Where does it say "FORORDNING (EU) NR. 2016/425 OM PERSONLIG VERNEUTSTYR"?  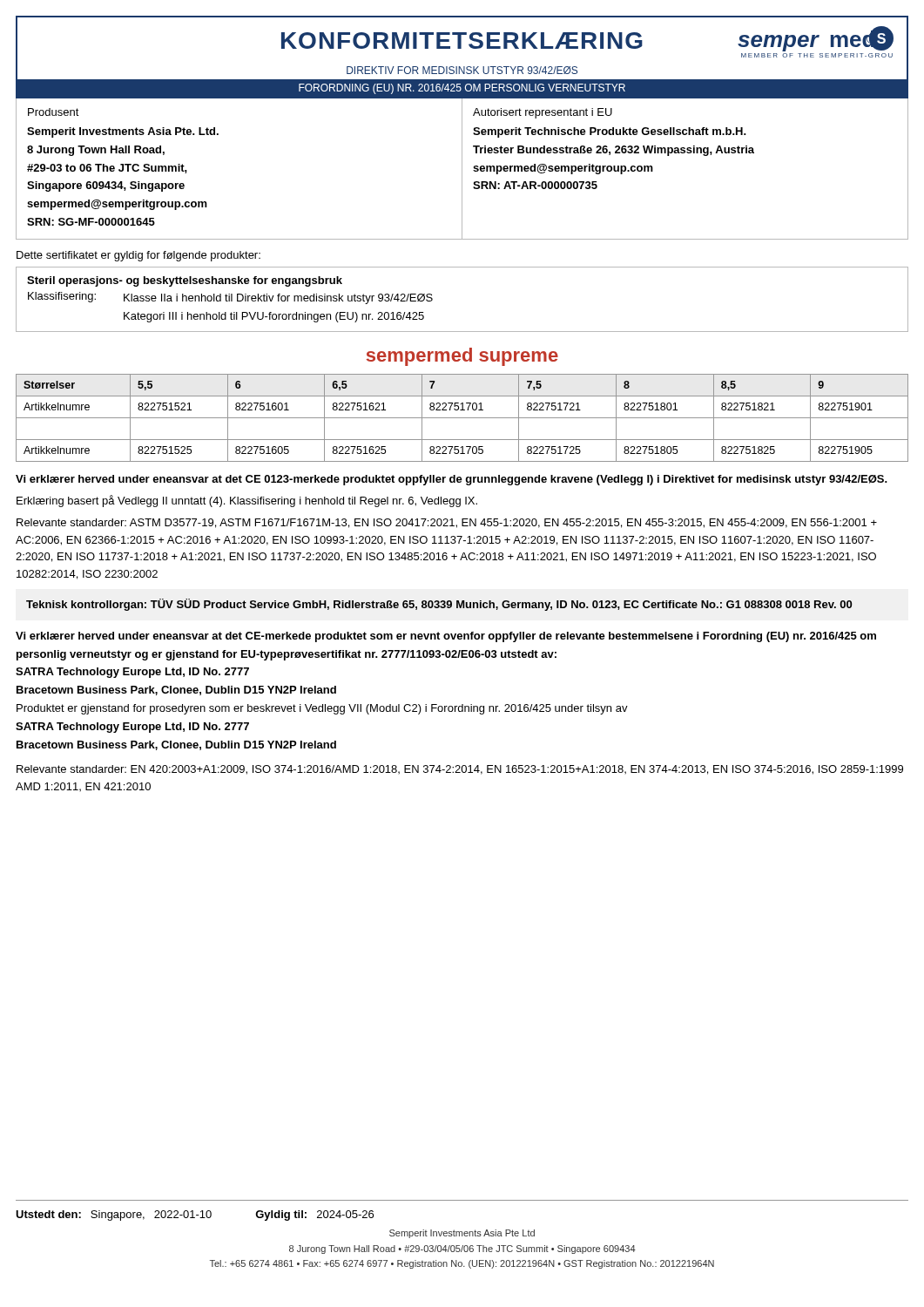point(462,88)
